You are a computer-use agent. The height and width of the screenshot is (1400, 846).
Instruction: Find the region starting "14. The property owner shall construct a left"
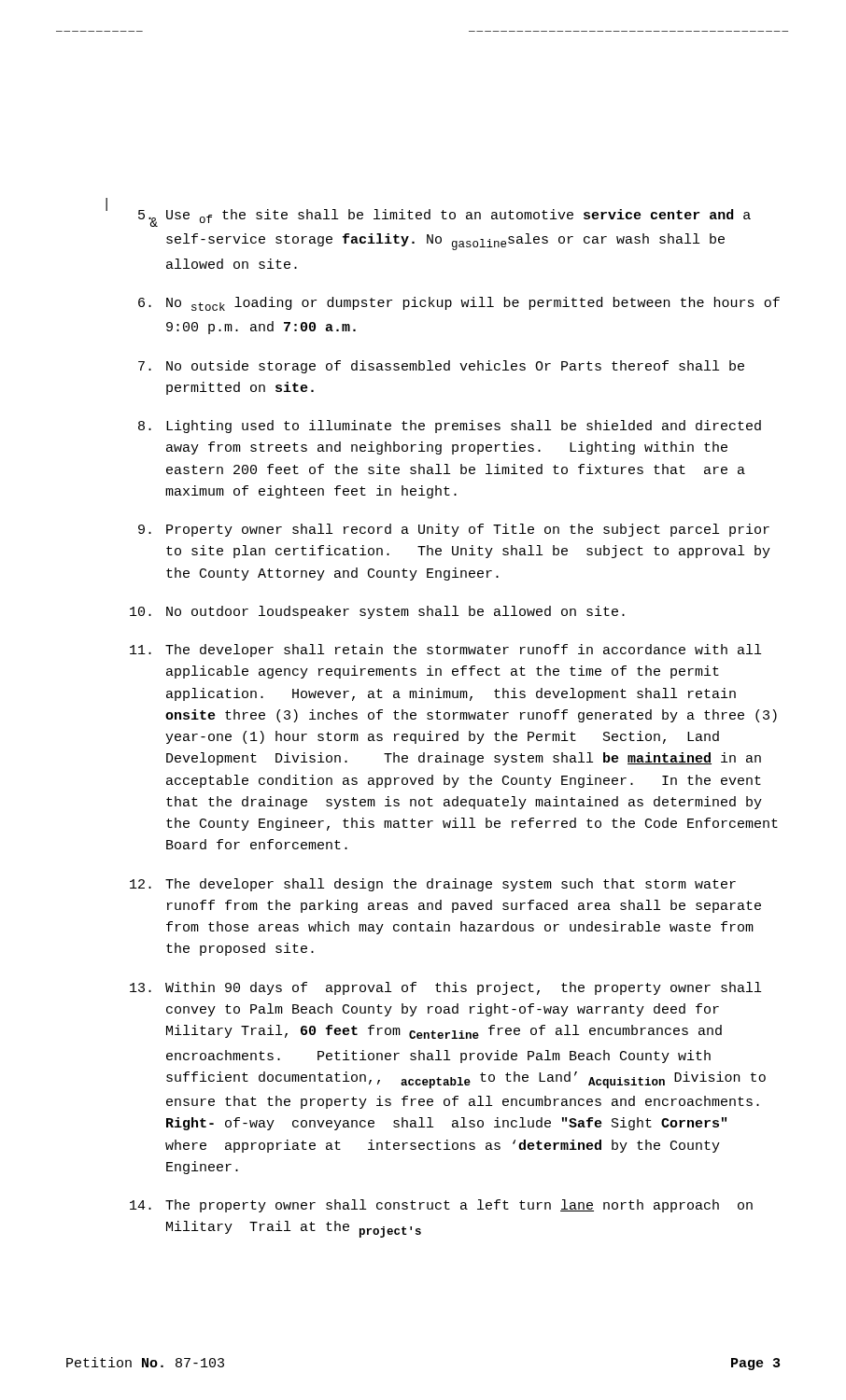[x=442, y=1219]
